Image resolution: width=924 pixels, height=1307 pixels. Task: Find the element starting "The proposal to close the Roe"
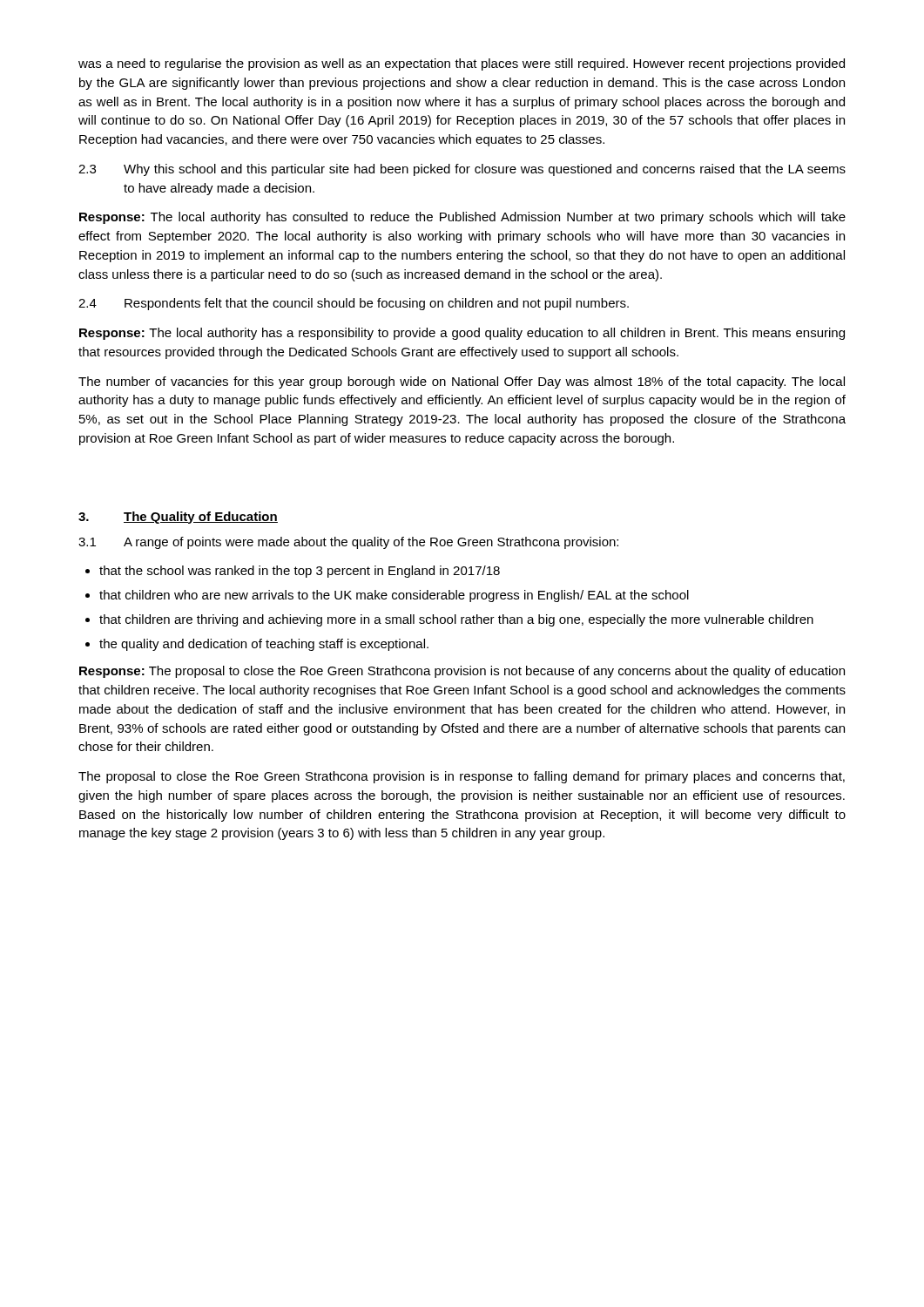[462, 805]
